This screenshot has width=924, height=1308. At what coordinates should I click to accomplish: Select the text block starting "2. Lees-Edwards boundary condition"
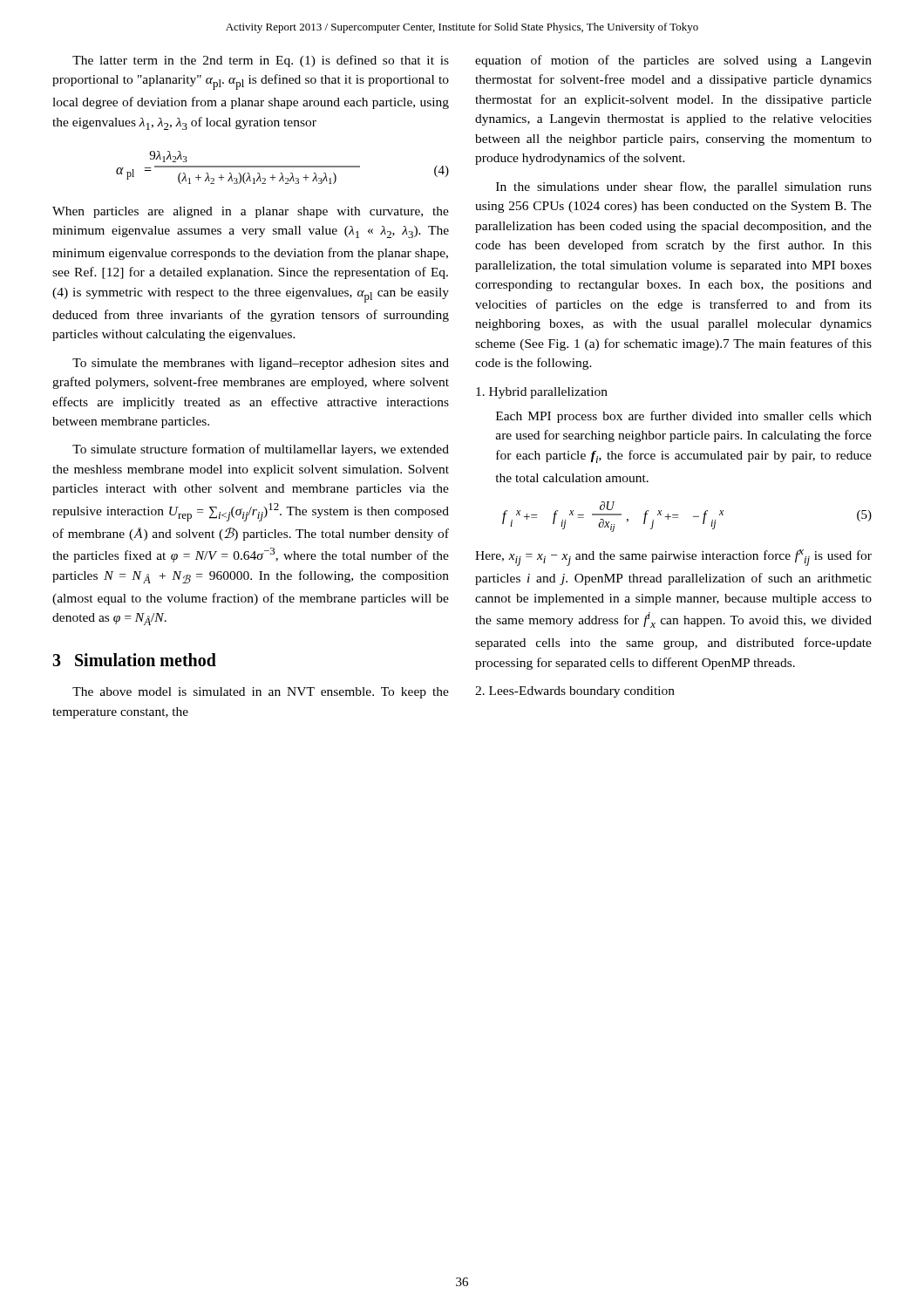pos(673,691)
